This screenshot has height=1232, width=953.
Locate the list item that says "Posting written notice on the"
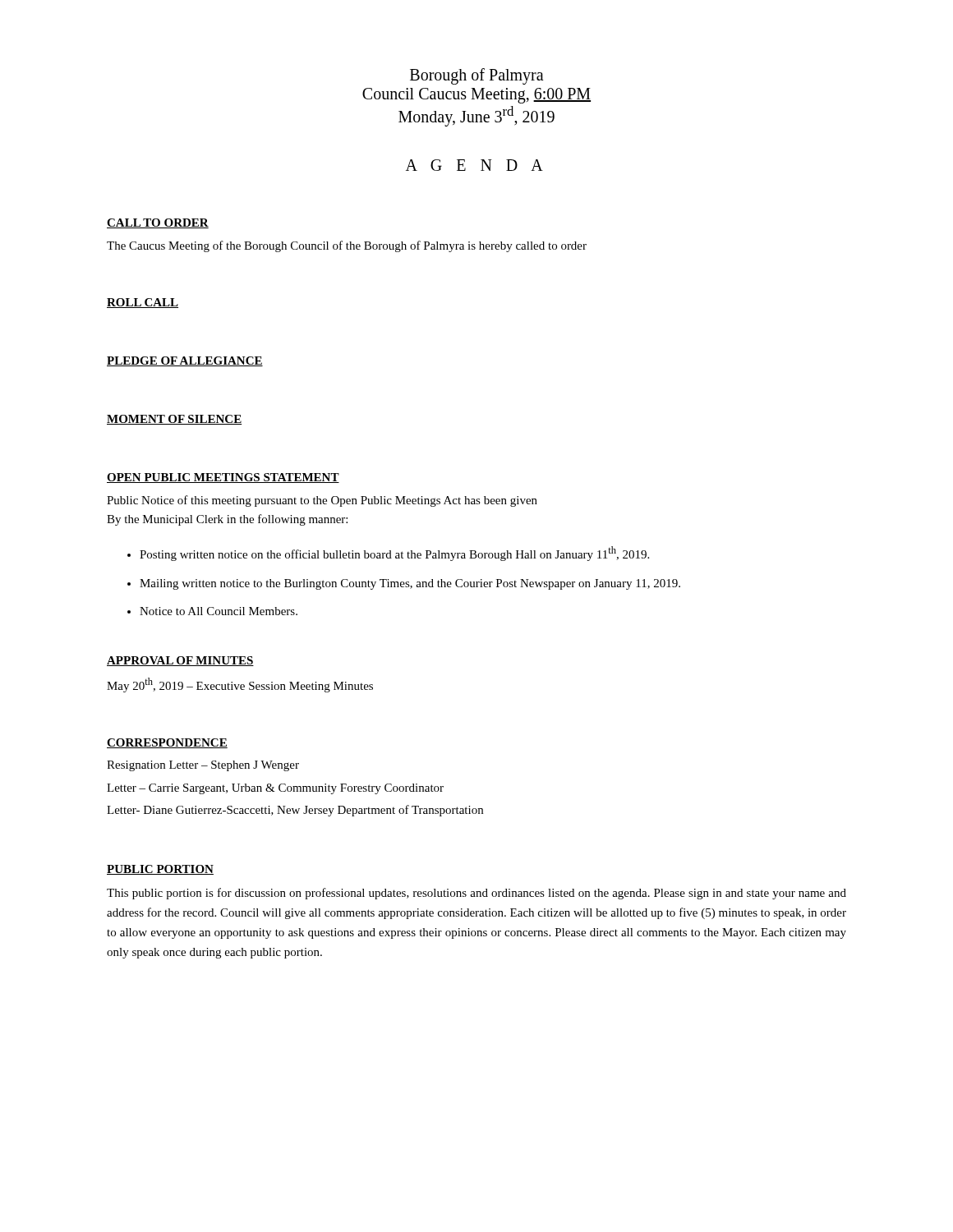pyautogui.click(x=395, y=553)
